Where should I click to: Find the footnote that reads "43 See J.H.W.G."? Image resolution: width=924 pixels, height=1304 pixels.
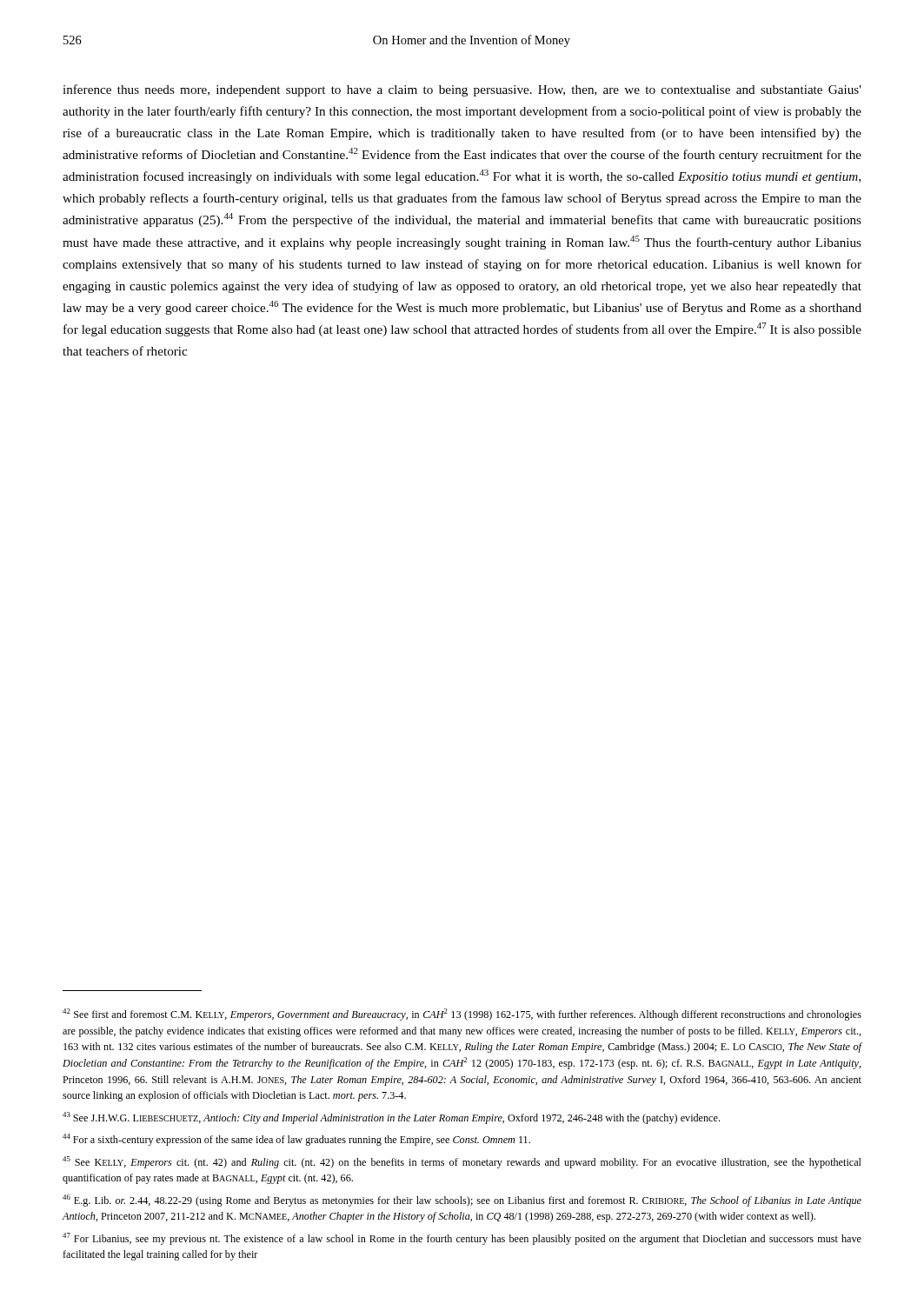(392, 1117)
